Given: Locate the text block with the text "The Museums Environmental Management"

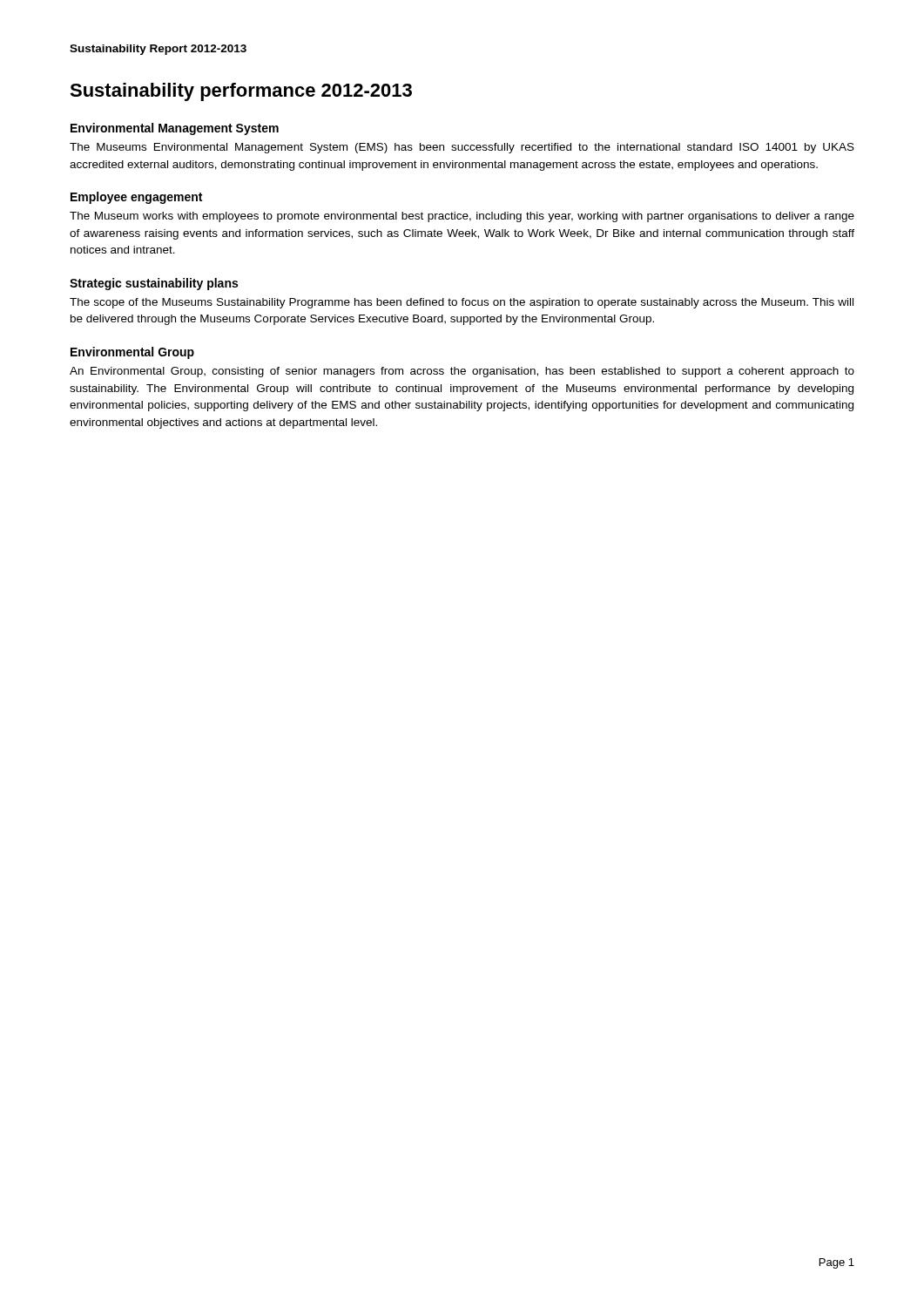Looking at the screenshot, I should click(x=462, y=155).
